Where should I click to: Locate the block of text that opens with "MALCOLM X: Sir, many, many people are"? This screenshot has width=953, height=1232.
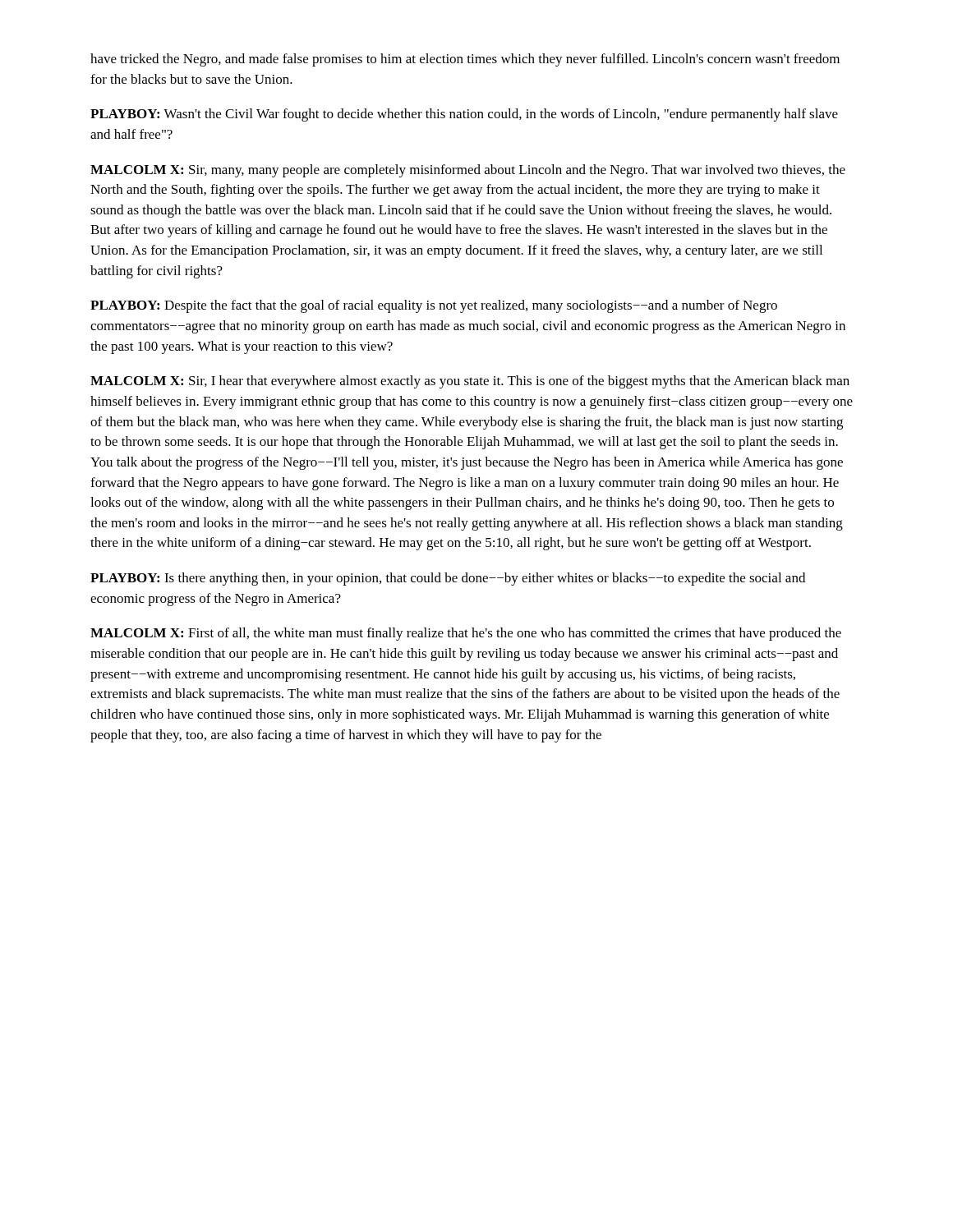pos(468,220)
